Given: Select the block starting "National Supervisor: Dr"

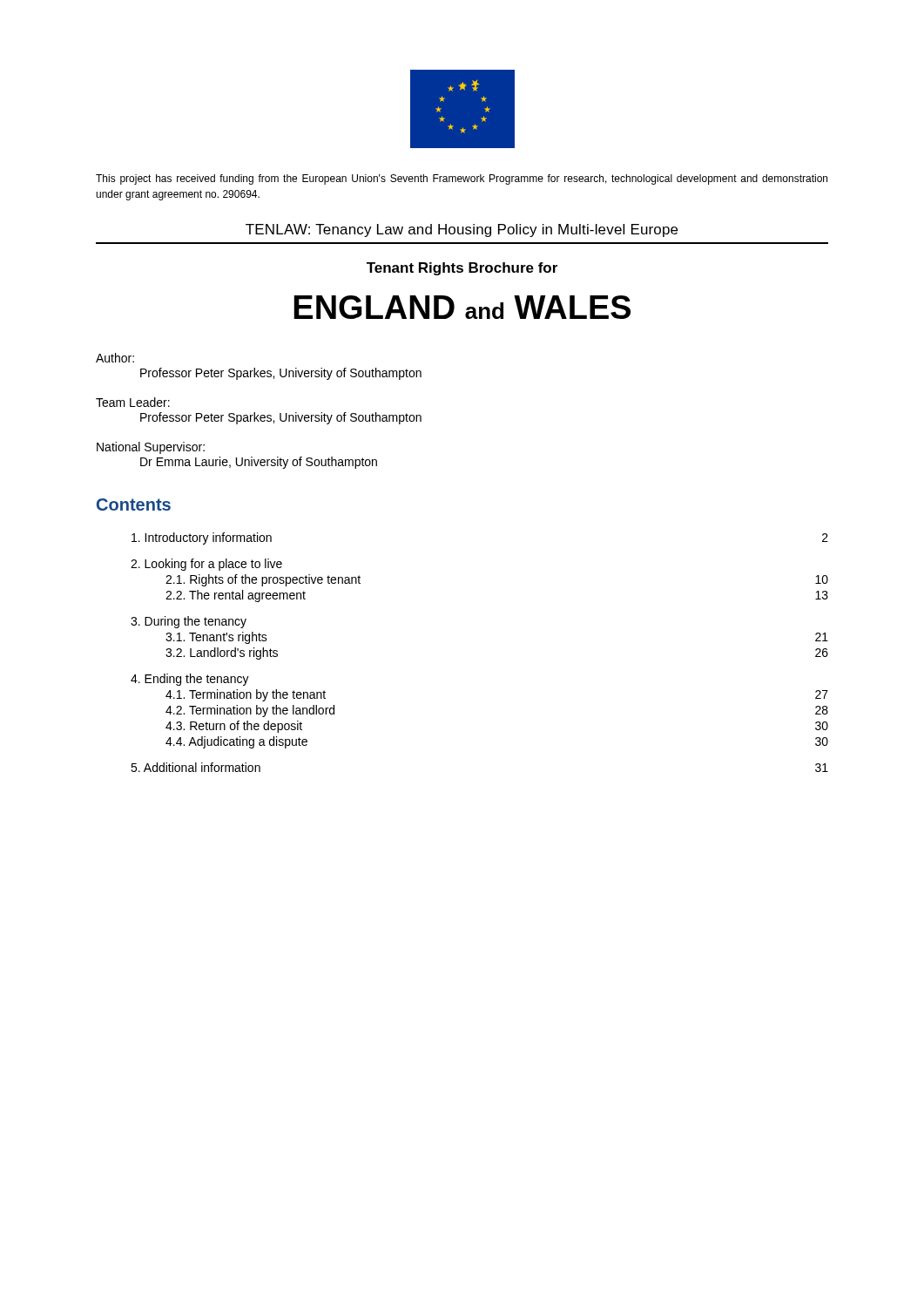Looking at the screenshot, I should (151, 448).
